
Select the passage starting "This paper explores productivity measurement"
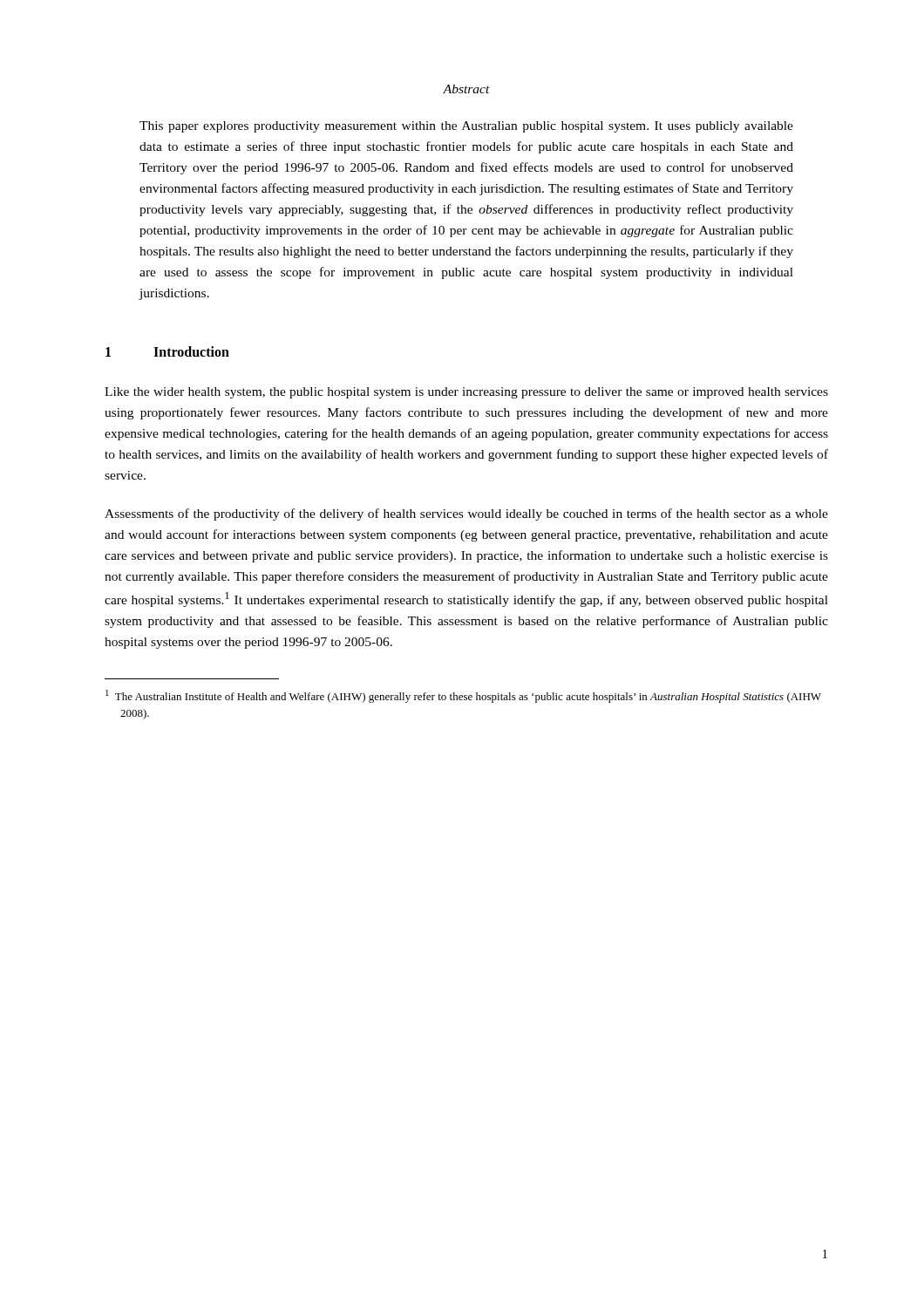(x=466, y=209)
